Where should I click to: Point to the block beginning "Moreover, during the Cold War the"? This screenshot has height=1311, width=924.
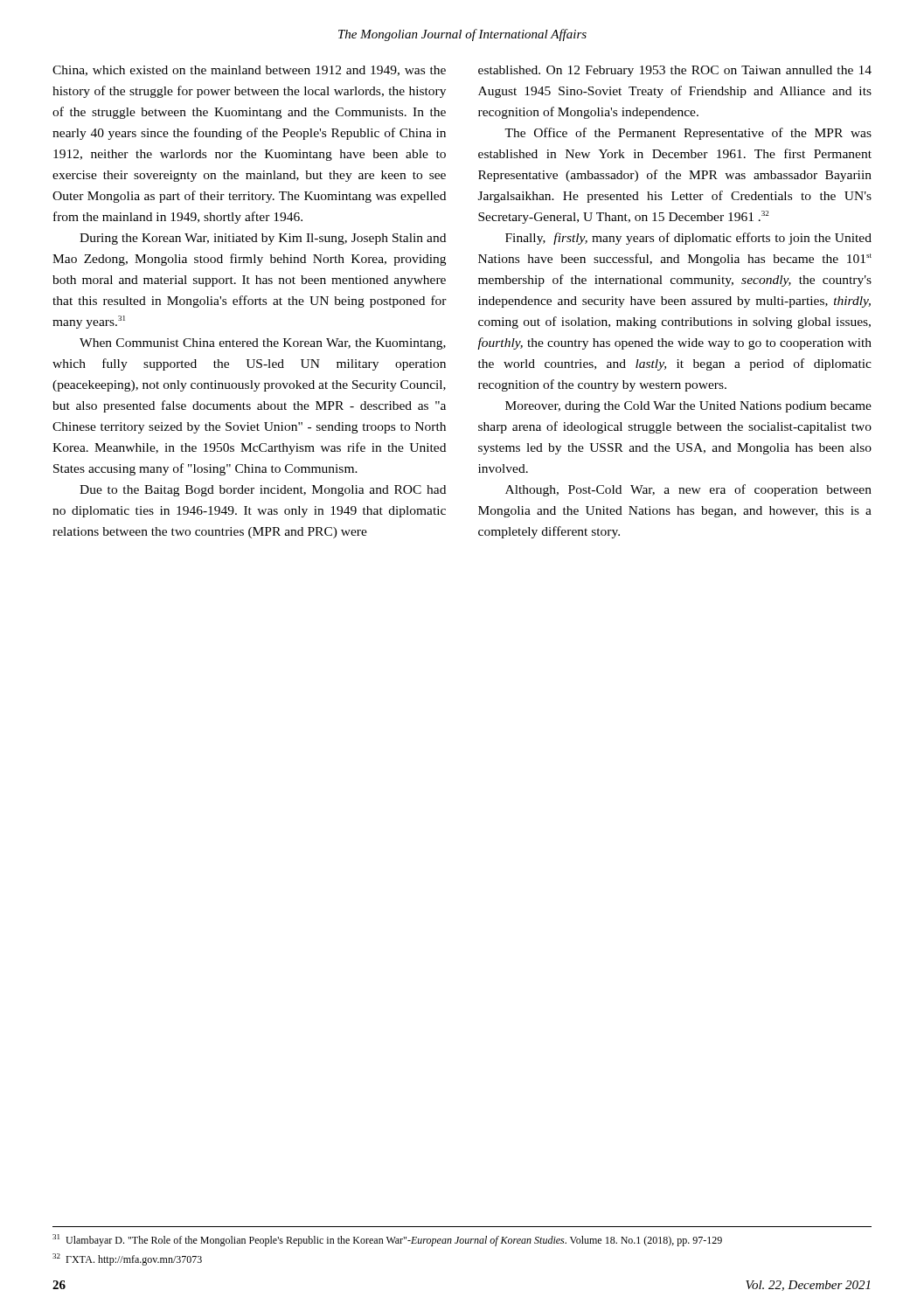675,437
